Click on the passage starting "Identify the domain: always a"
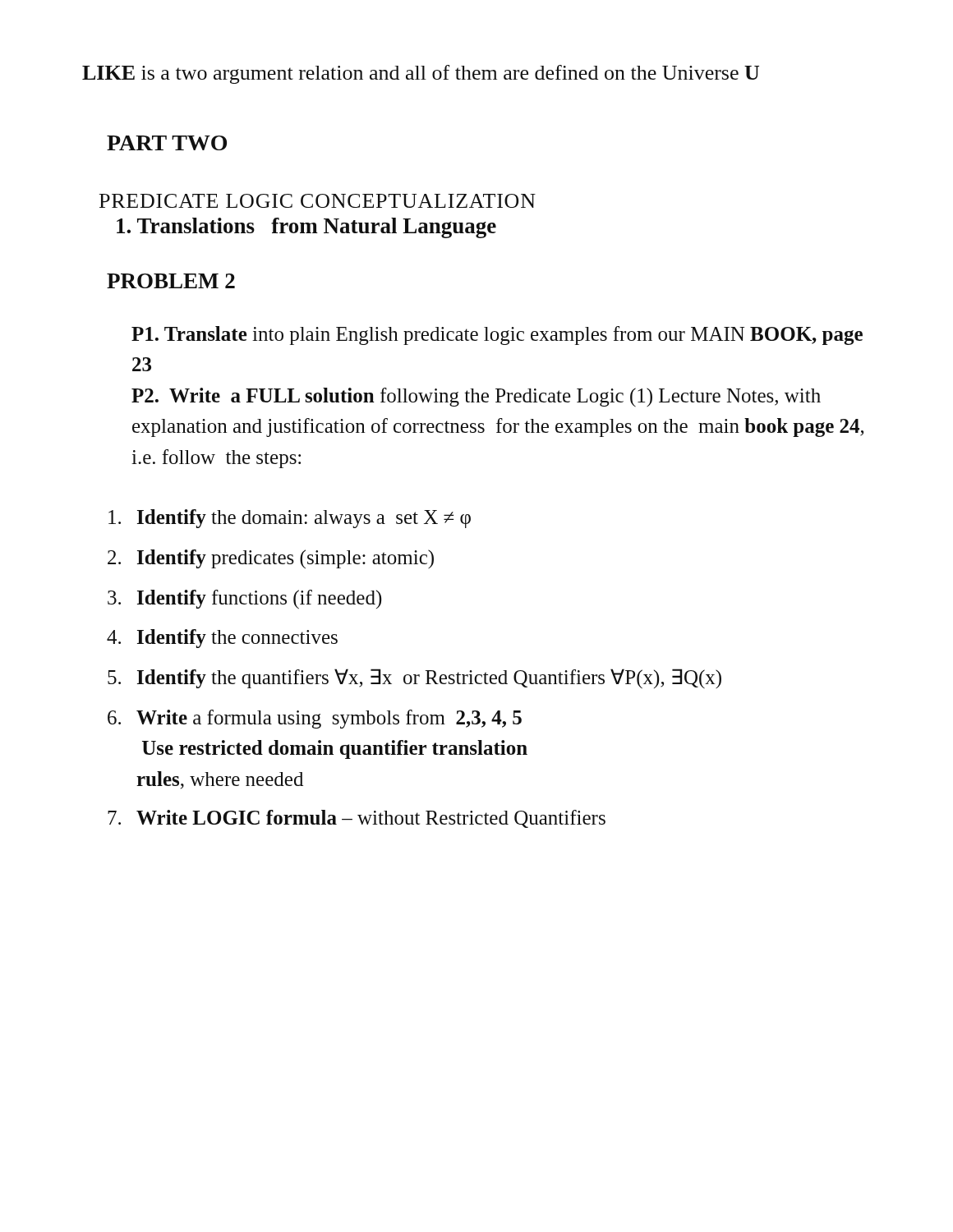Screen dimensions: 1232x953 [x=290, y=519]
